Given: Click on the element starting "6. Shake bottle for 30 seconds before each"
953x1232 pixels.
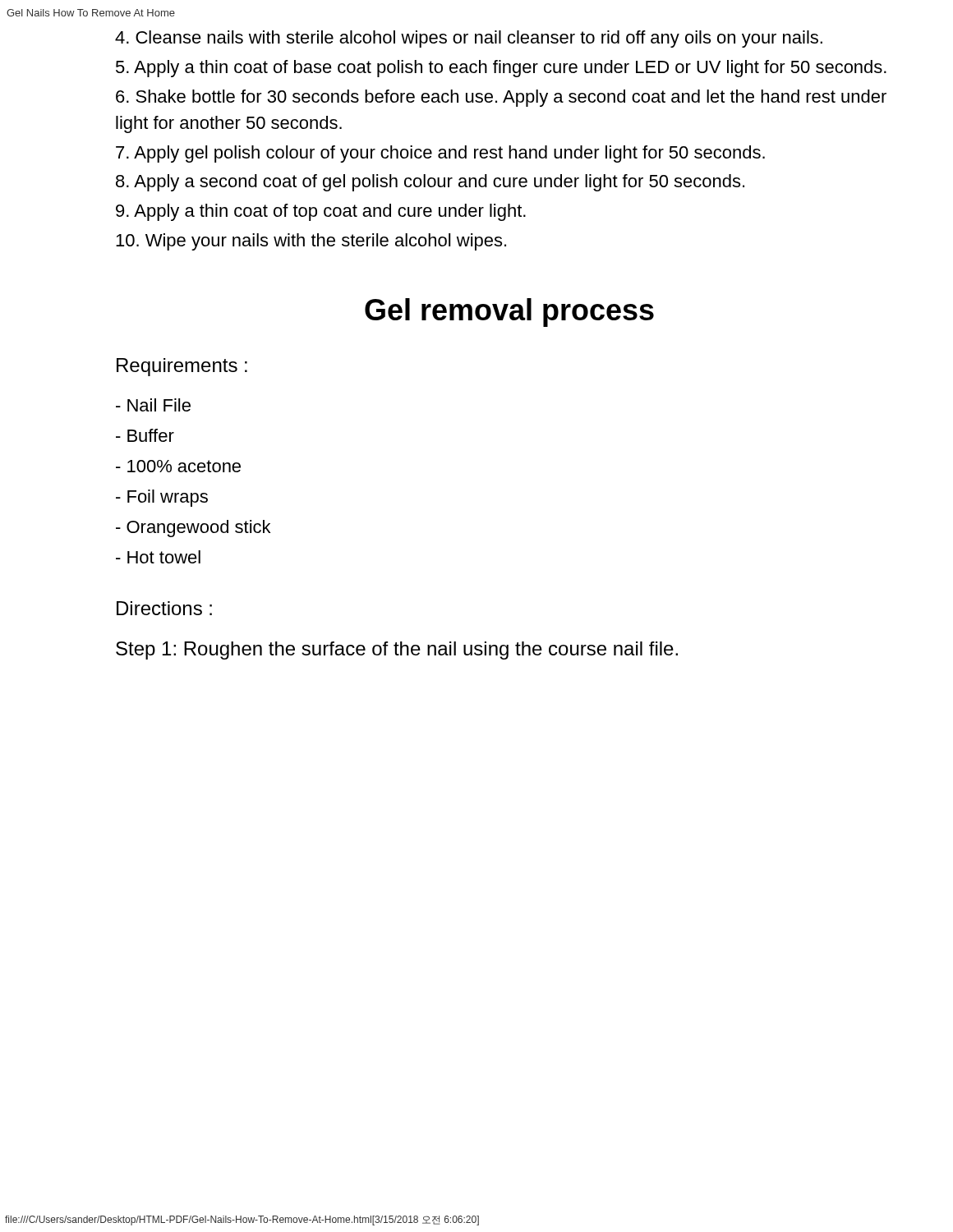Looking at the screenshot, I should (501, 109).
